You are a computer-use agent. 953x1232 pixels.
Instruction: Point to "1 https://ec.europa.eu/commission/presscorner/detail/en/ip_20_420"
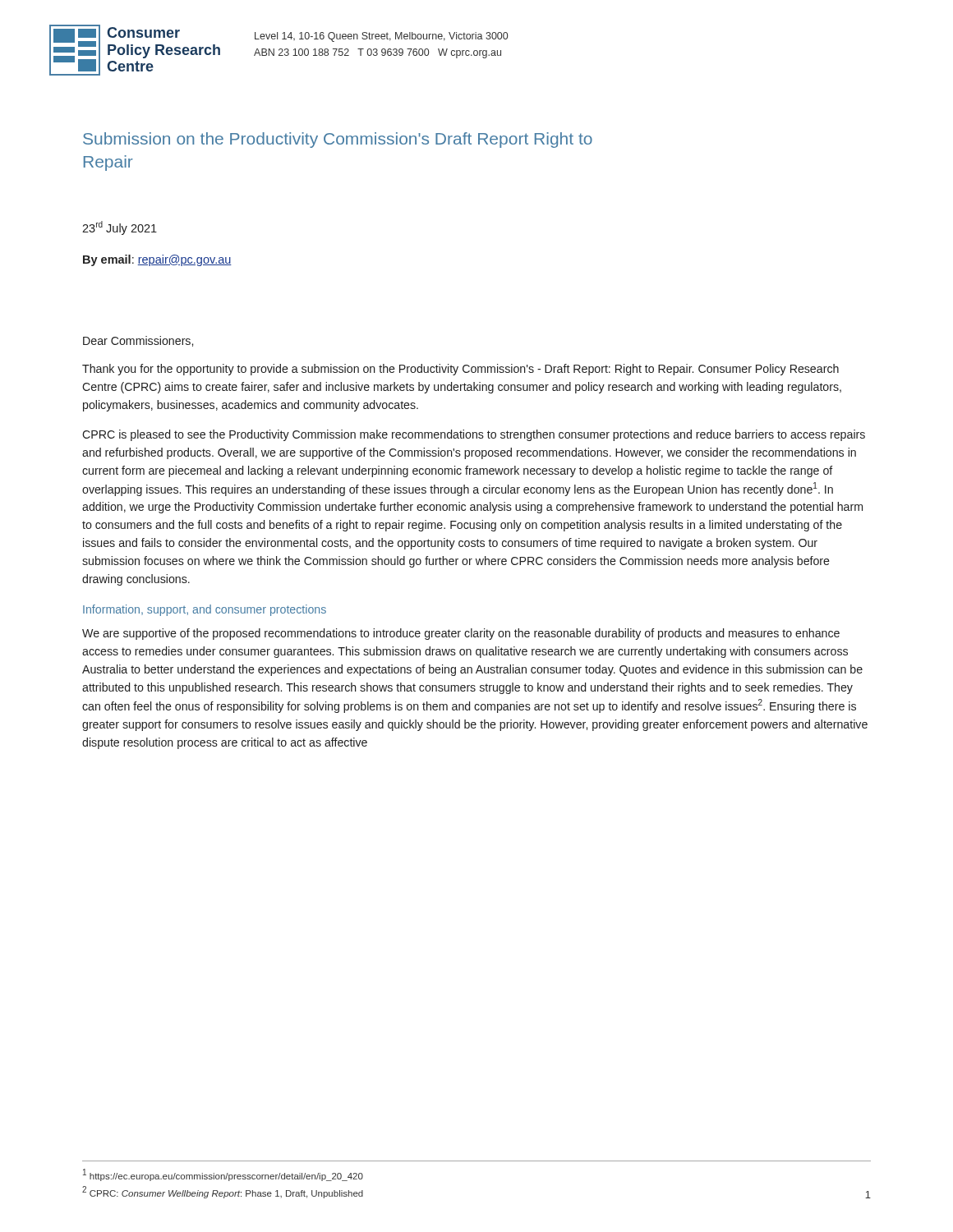pyautogui.click(x=223, y=1174)
